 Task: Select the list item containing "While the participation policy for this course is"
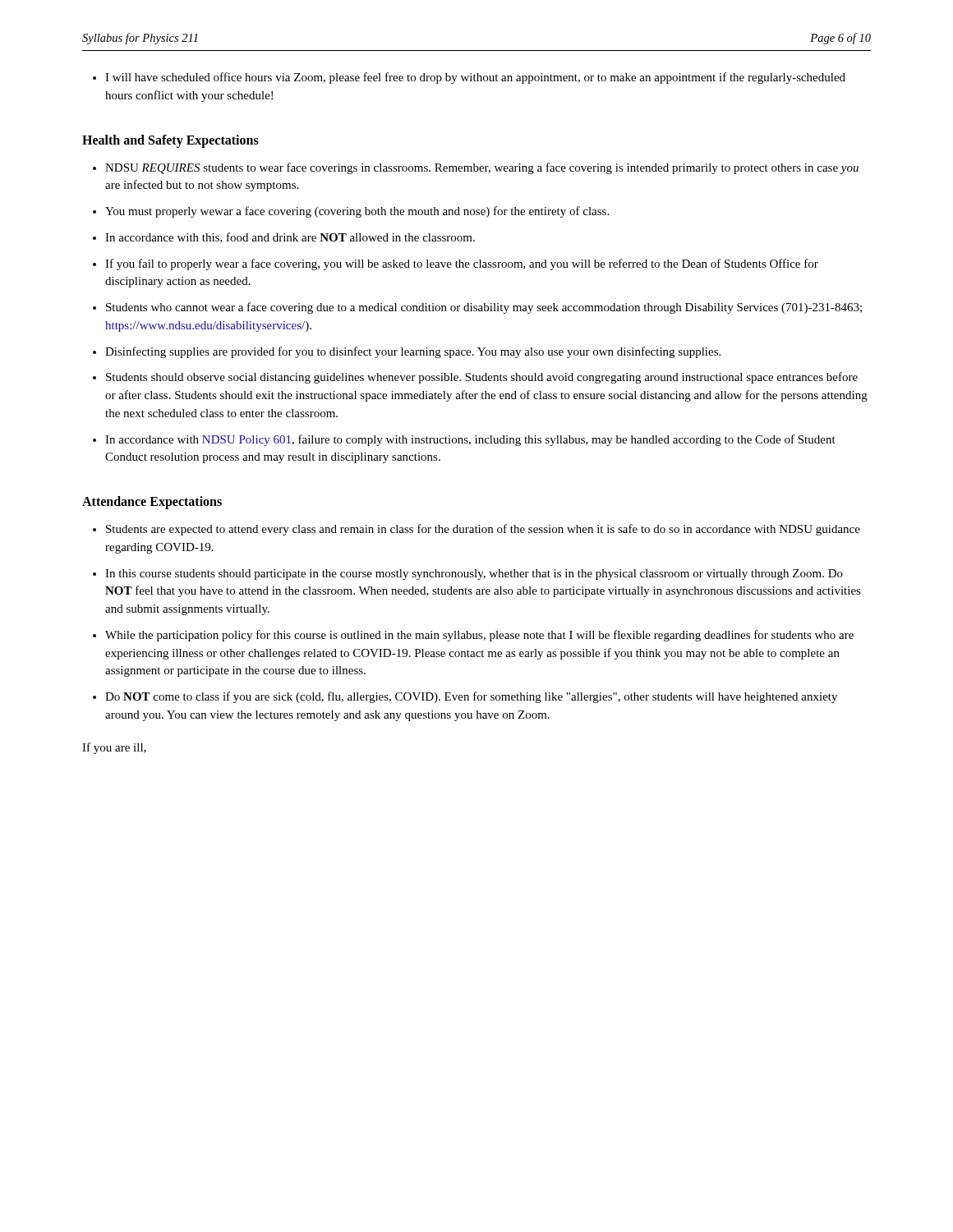pyautogui.click(x=488, y=653)
